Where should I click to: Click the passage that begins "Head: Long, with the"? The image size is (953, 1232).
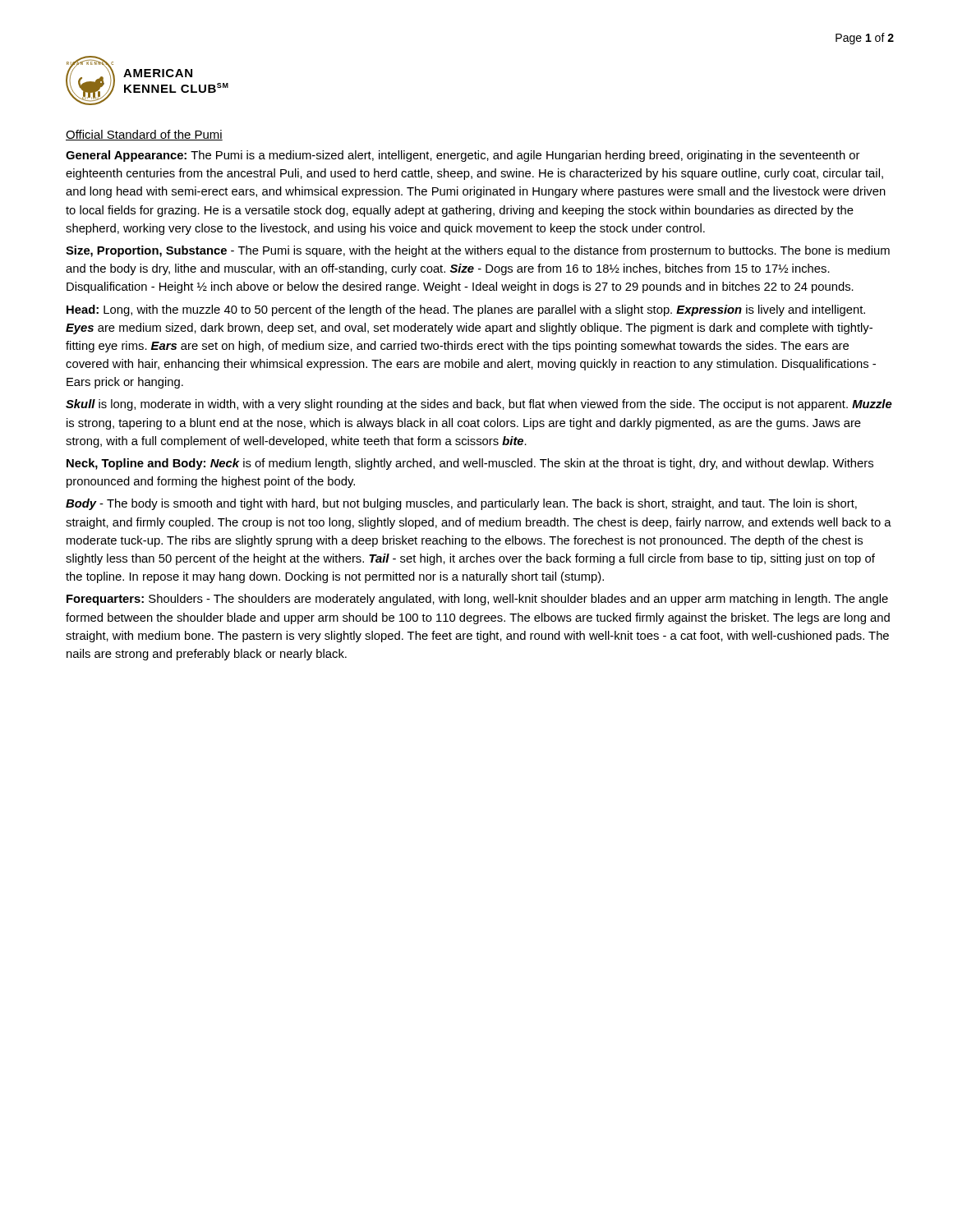[480, 346]
